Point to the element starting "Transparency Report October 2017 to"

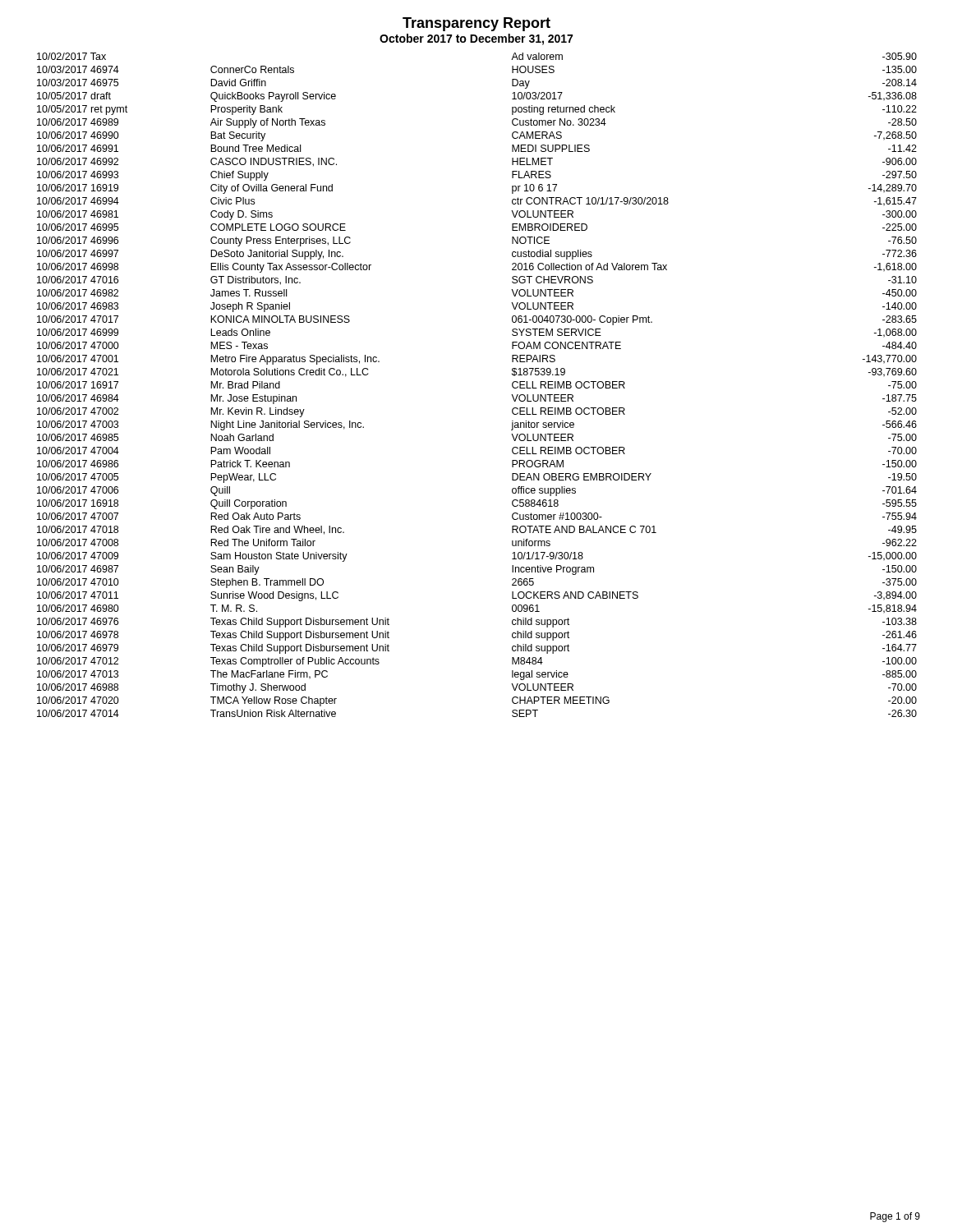pyautogui.click(x=476, y=30)
